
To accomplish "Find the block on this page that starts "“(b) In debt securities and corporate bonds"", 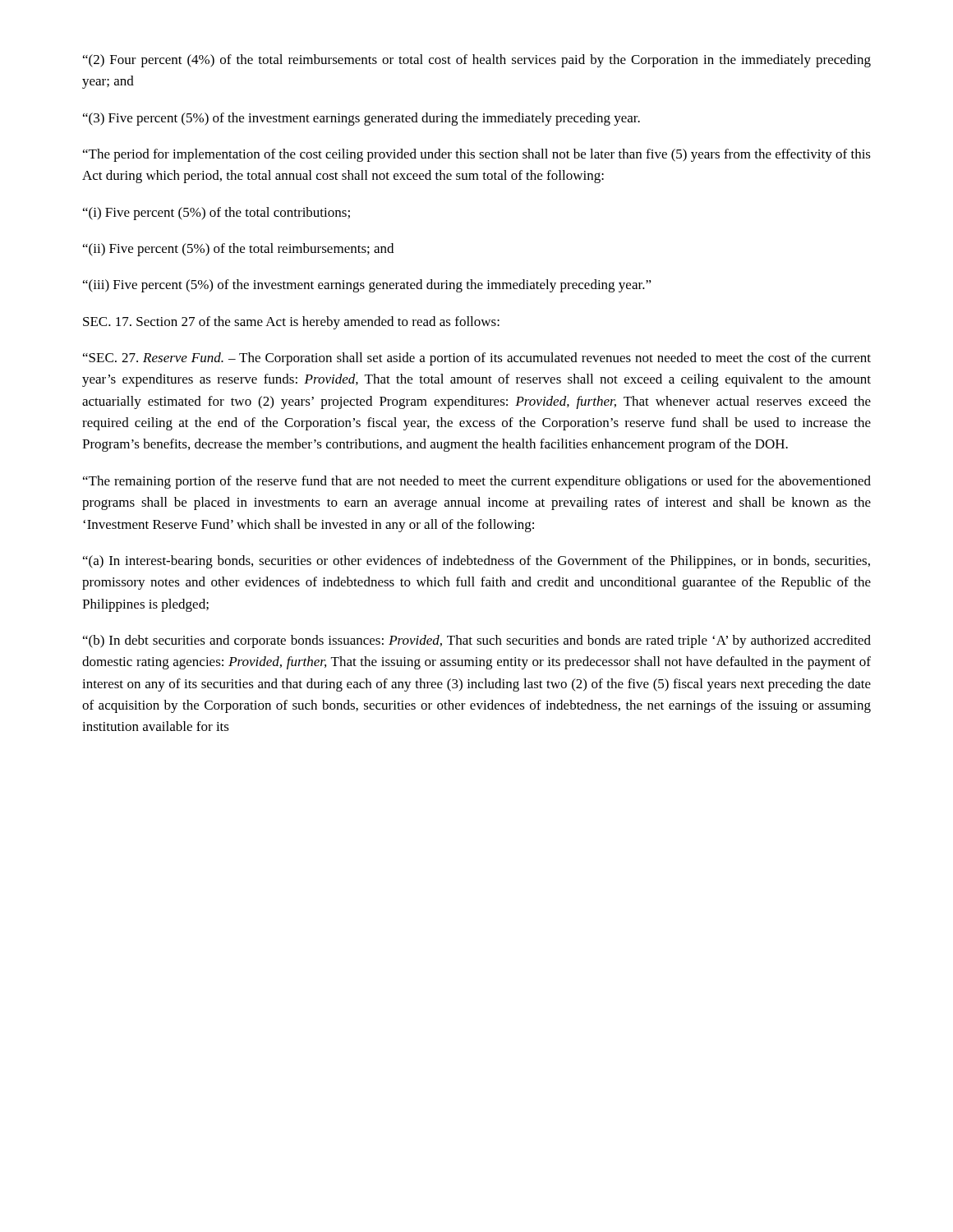I will tap(476, 683).
